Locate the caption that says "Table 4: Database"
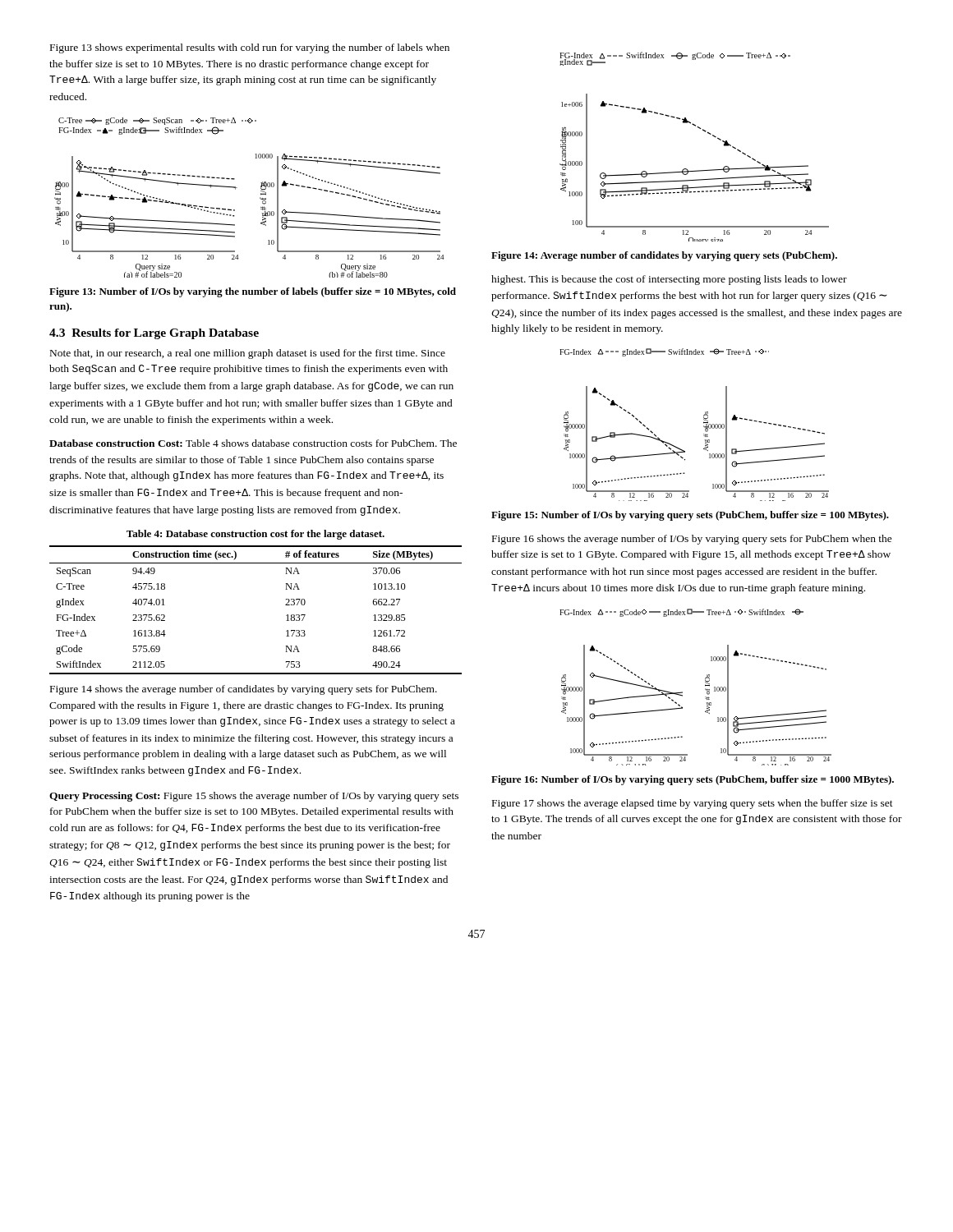 tap(255, 533)
